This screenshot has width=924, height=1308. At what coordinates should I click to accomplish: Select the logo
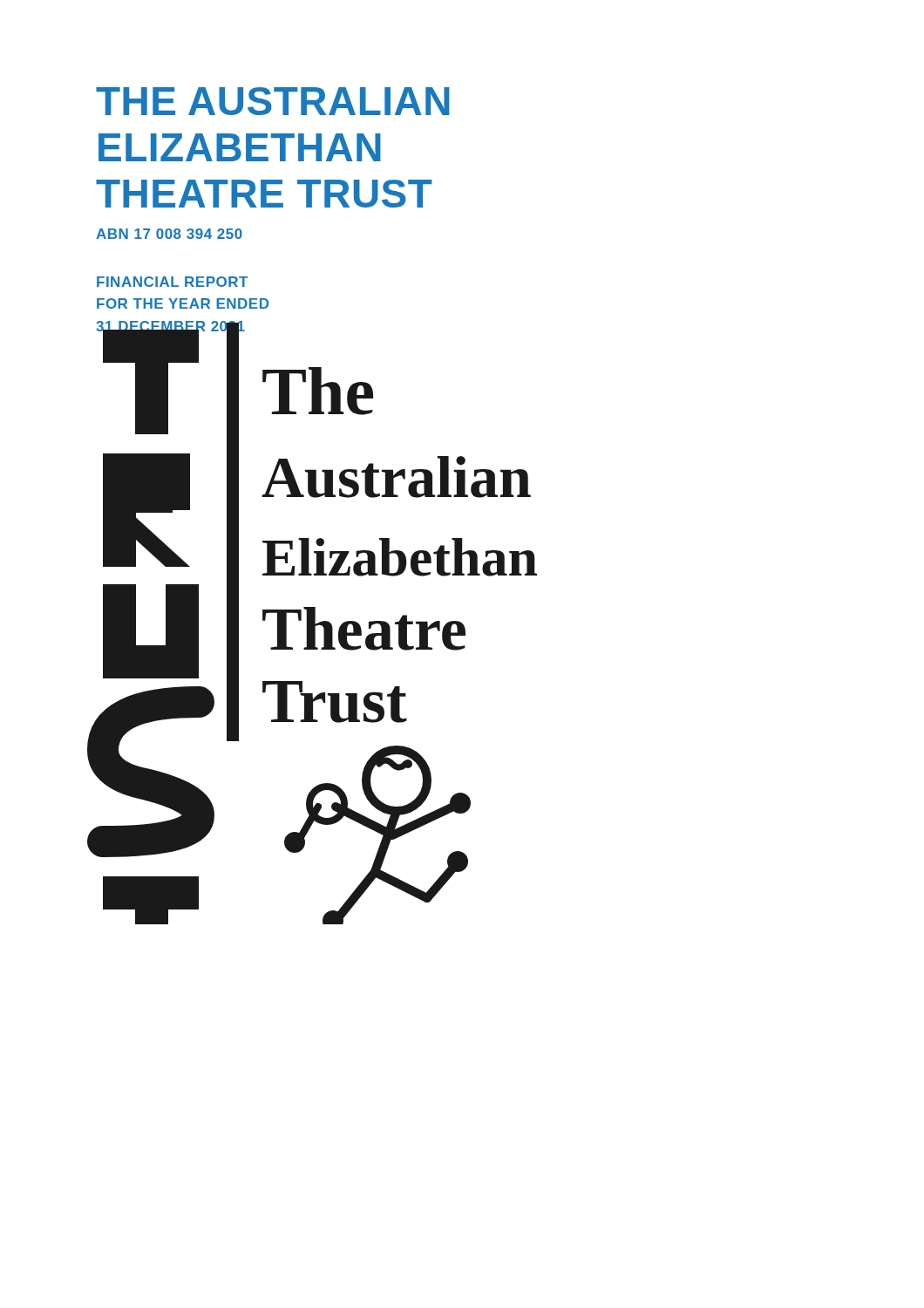pyautogui.click(x=357, y=619)
